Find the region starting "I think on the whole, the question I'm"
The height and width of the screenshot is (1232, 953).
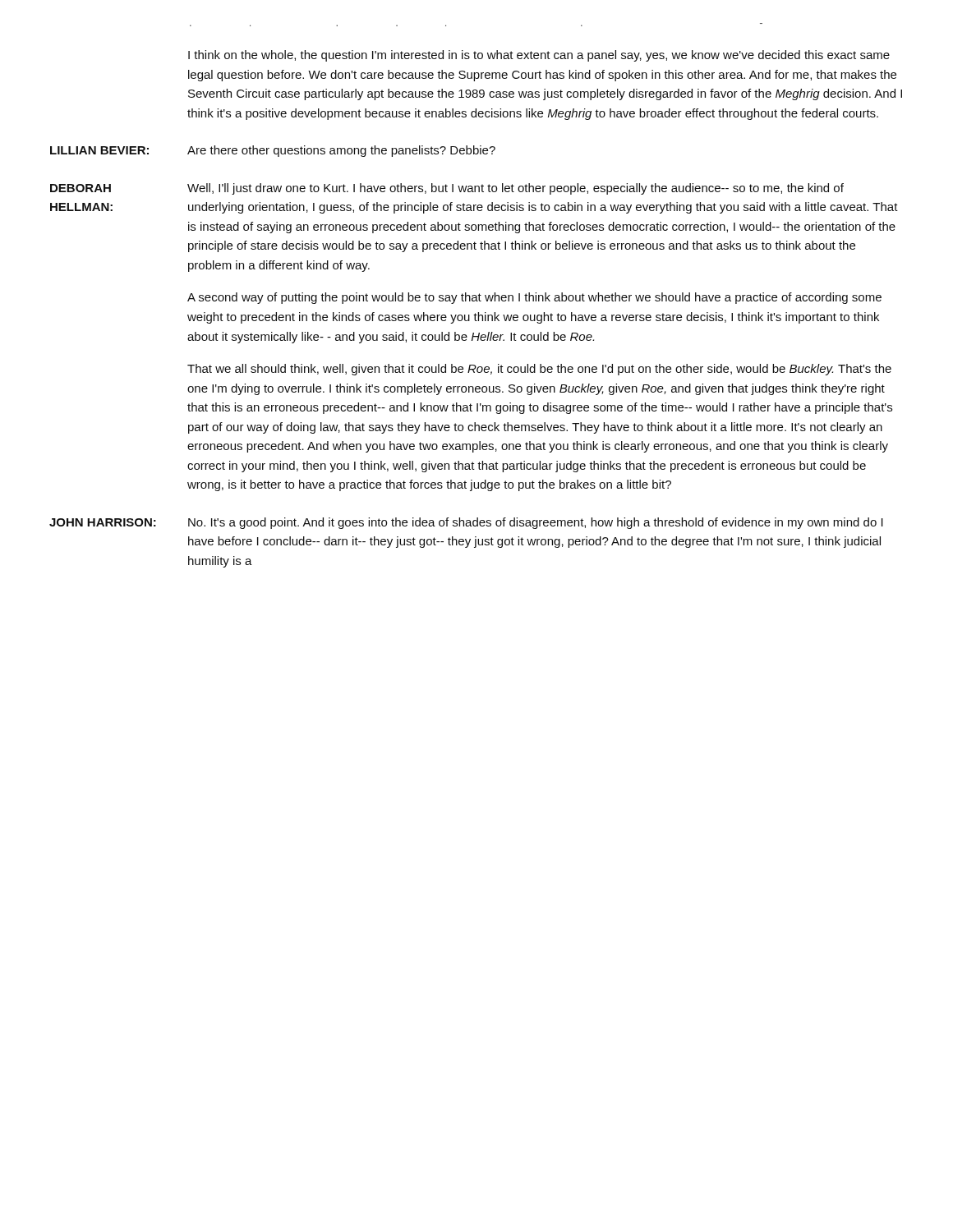pos(476,84)
